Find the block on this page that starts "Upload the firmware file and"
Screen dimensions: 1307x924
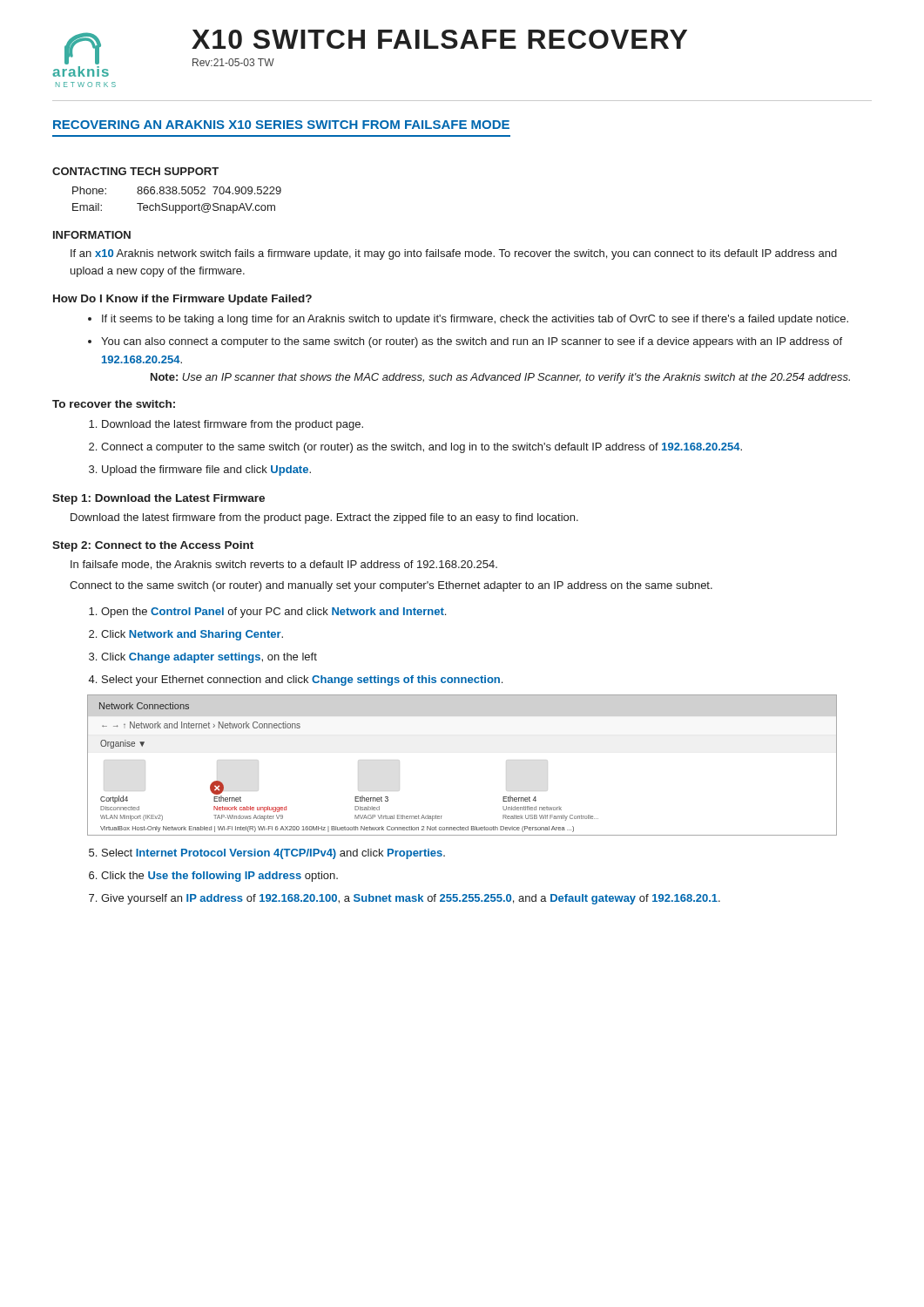[206, 470]
